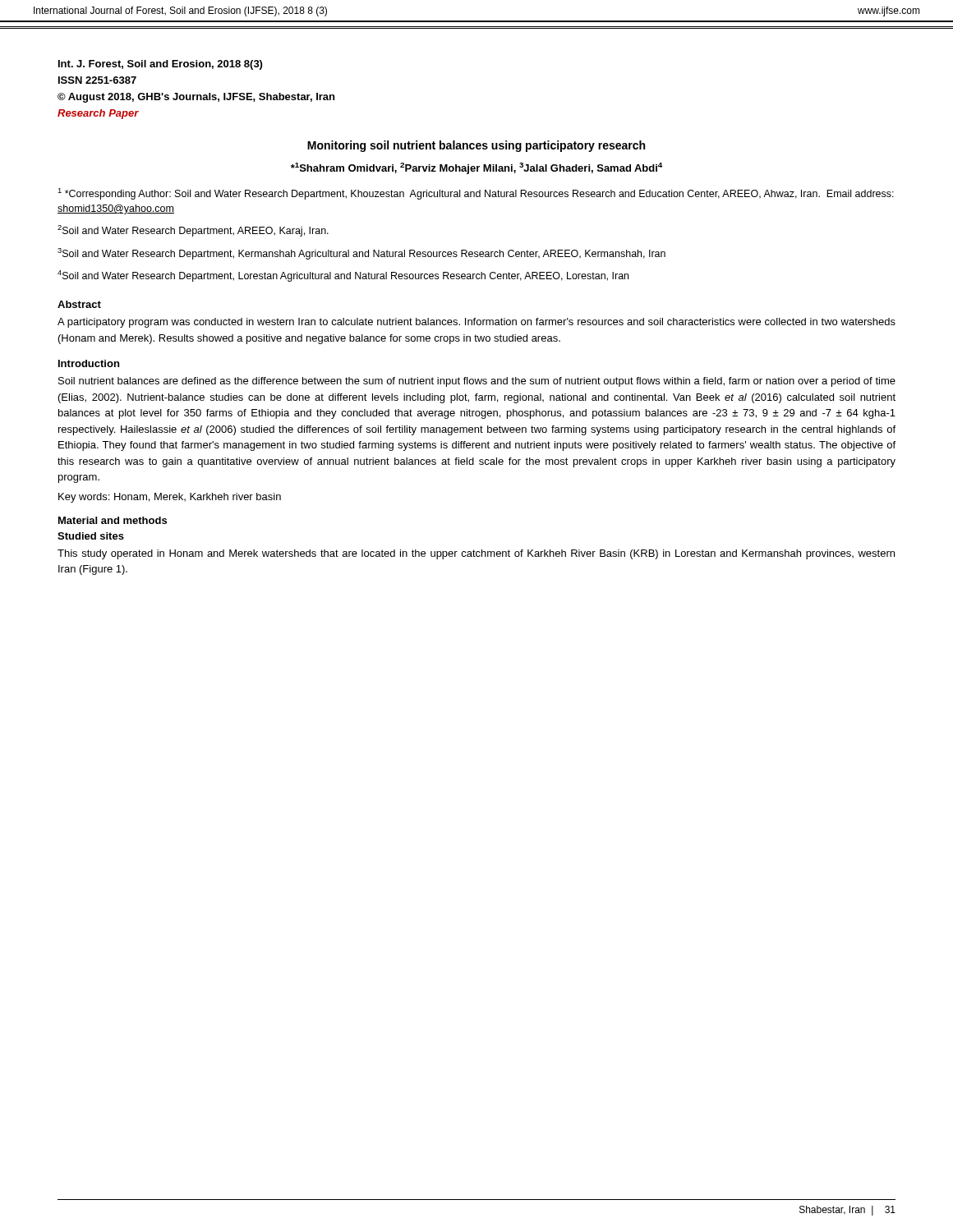Navigate to the region starting "Int. J. Forest, Soil"
953x1232 pixels.
coord(196,88)
